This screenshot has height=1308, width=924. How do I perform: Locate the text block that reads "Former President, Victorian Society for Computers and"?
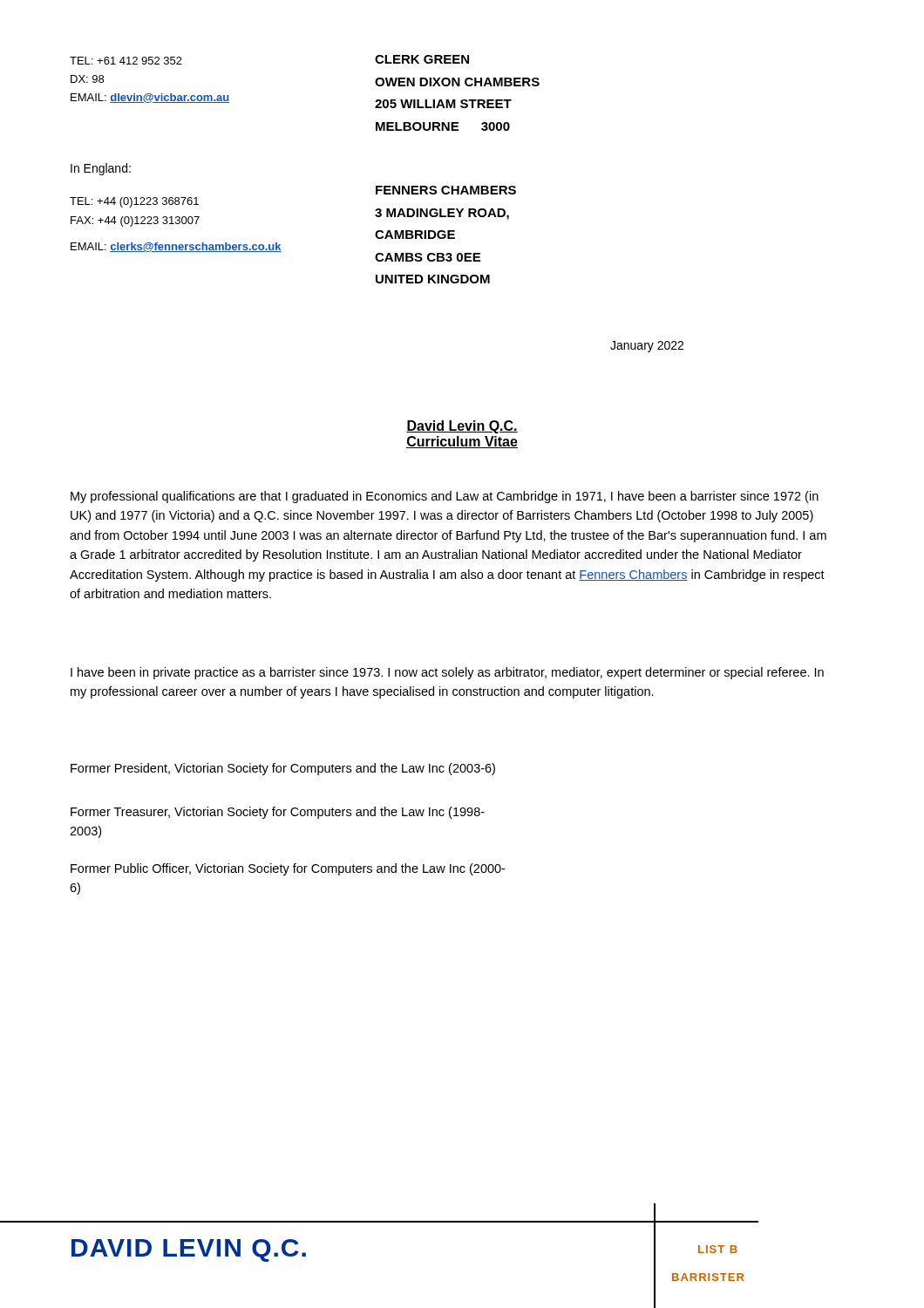[x=283, y=768]
